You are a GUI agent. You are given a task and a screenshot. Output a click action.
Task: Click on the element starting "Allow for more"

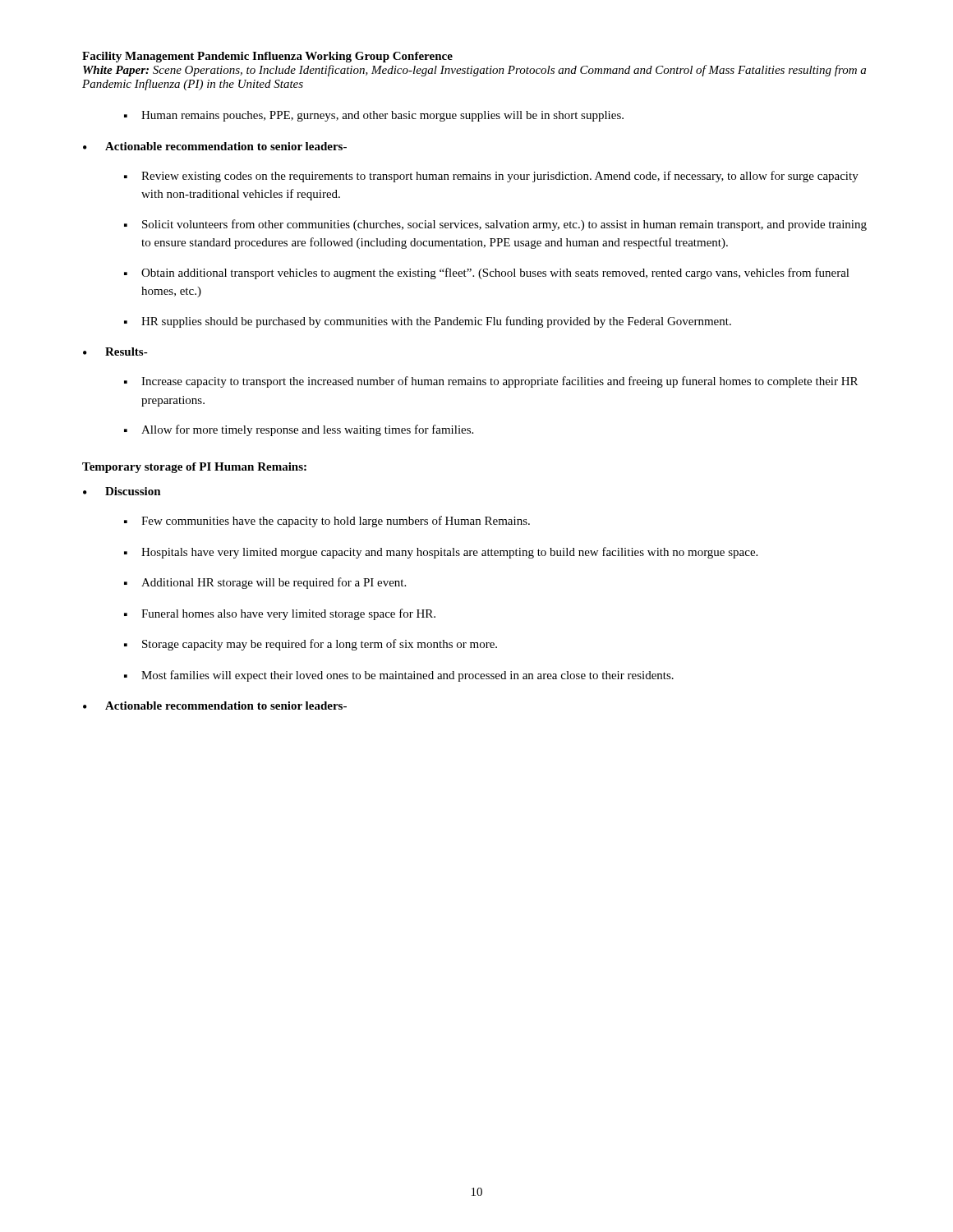[299, 430]
